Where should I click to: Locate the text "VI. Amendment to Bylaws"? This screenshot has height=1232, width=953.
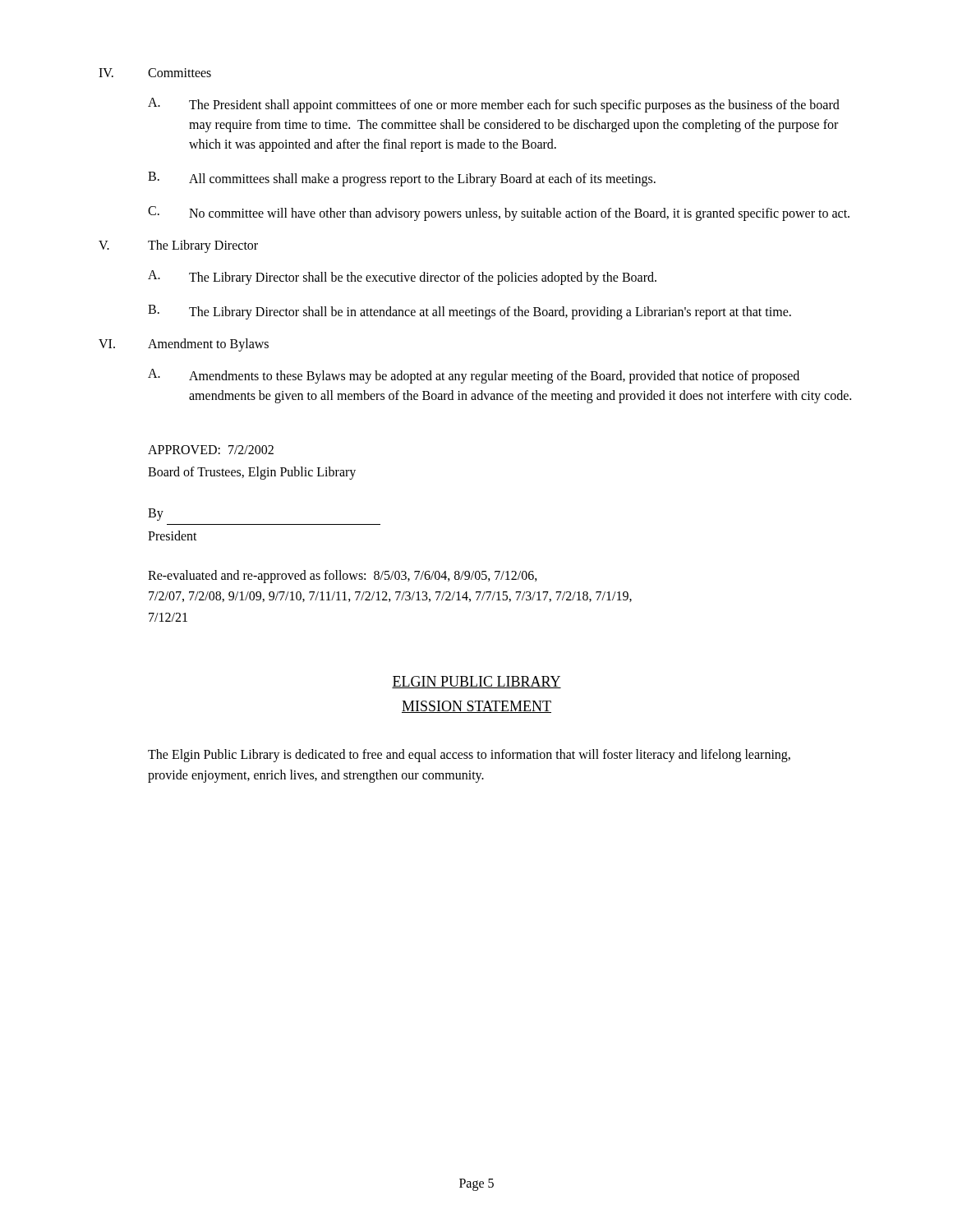[184, 345]
